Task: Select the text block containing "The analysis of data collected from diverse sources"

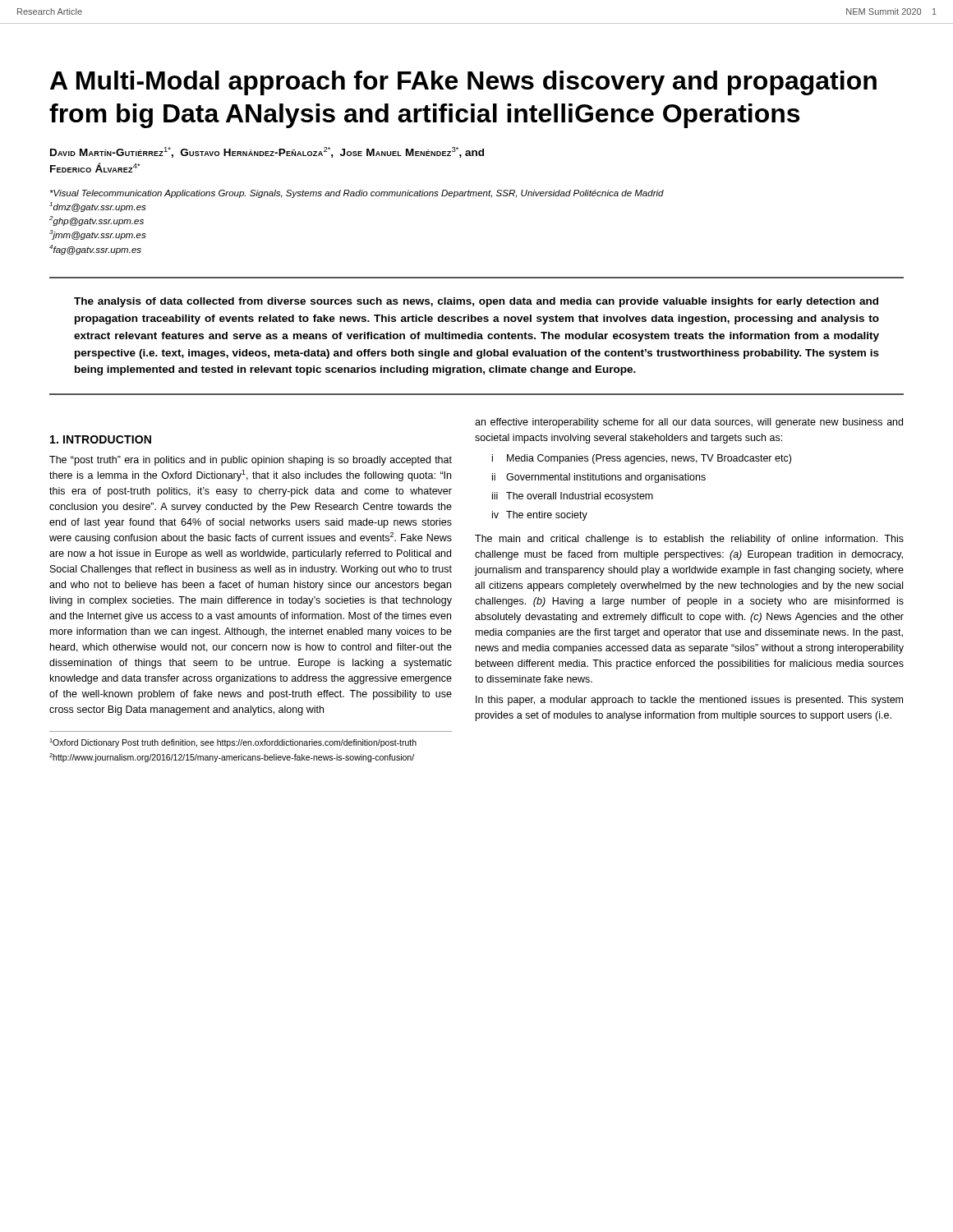Action: point(476,336)
